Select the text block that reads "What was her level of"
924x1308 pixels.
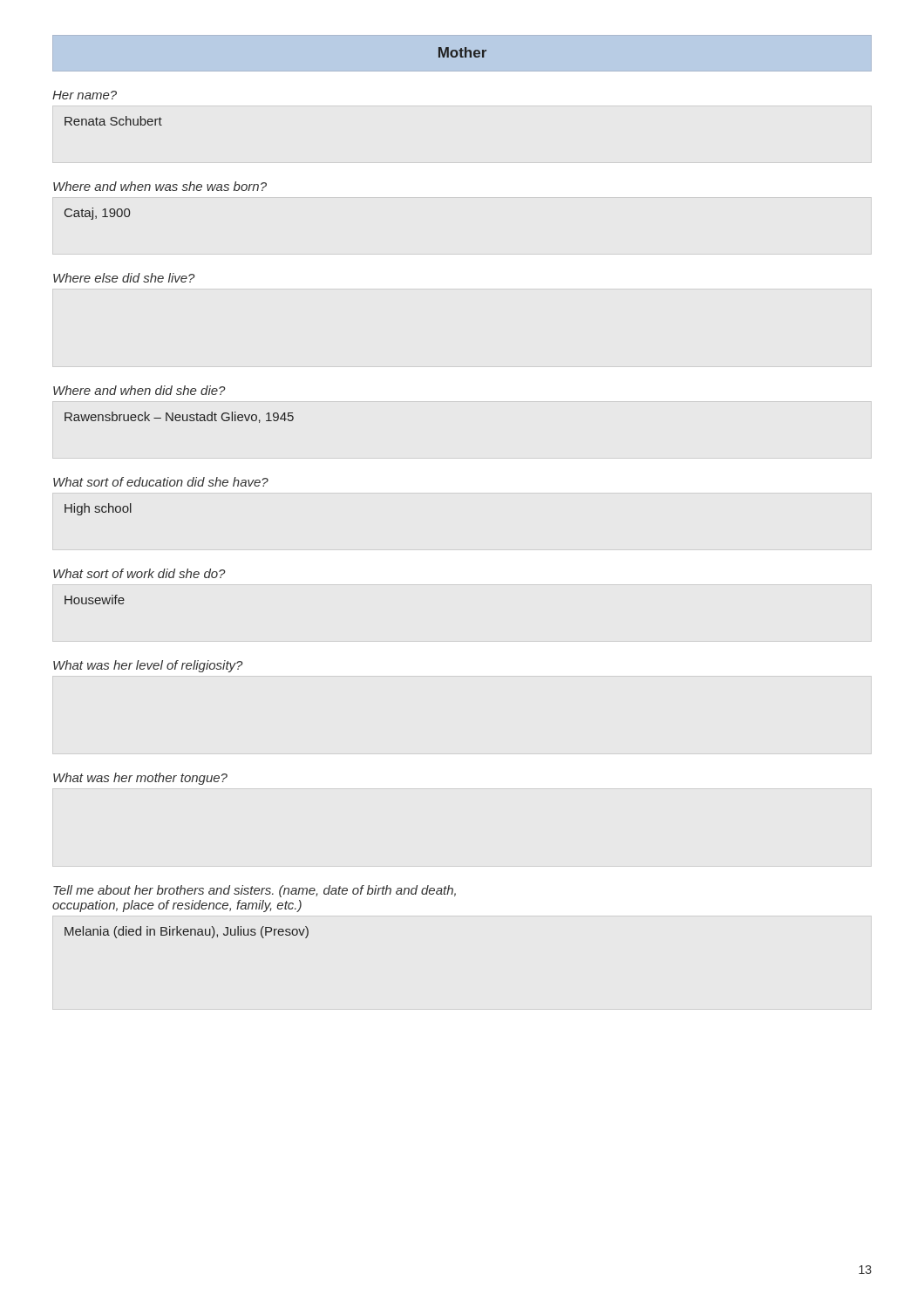pos(148,665)
